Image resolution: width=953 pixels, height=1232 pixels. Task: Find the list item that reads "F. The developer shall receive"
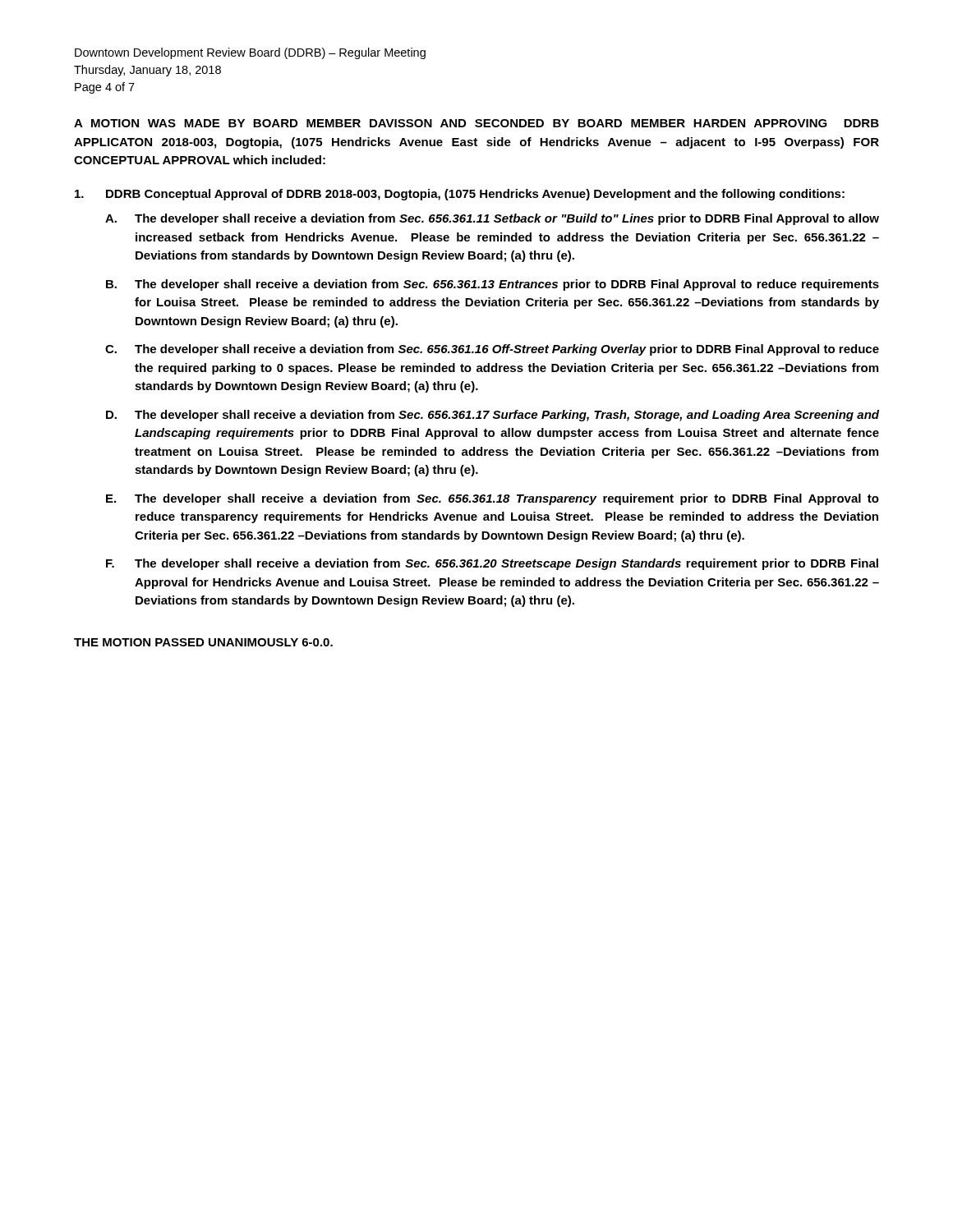[492, 582]
